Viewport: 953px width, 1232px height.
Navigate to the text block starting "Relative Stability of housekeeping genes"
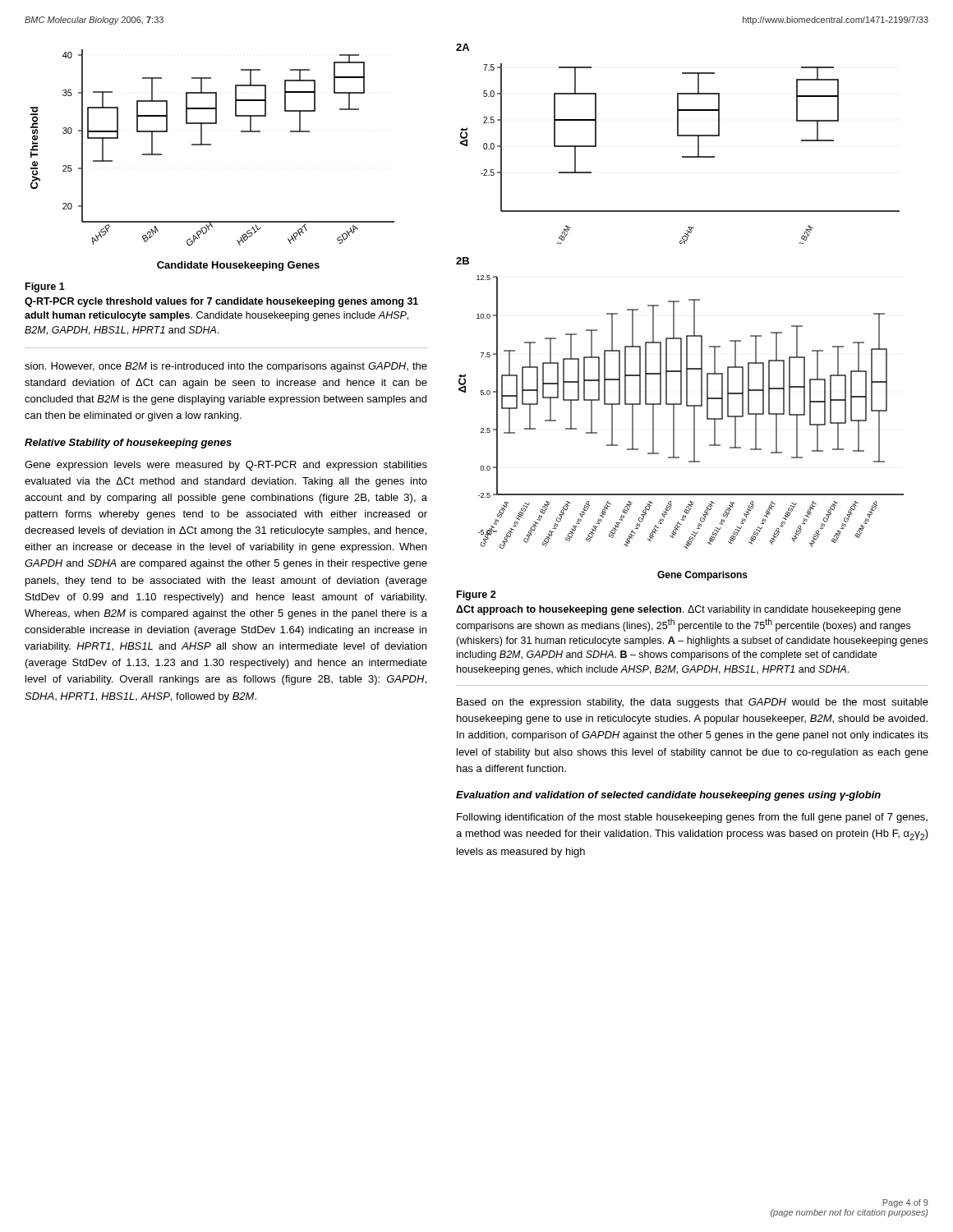[128, 442]
